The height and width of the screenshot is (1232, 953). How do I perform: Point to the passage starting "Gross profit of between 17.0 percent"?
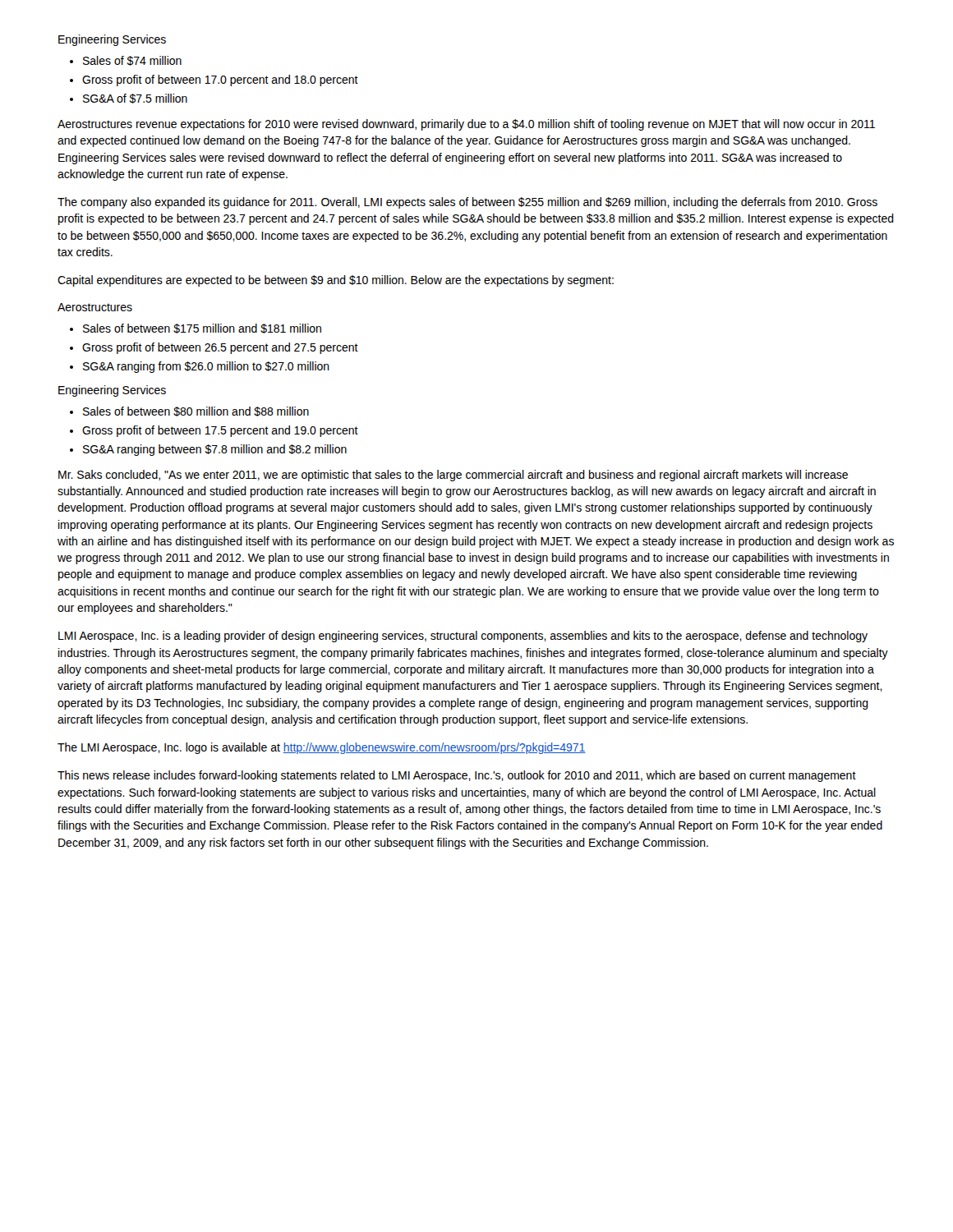(220, 80)
